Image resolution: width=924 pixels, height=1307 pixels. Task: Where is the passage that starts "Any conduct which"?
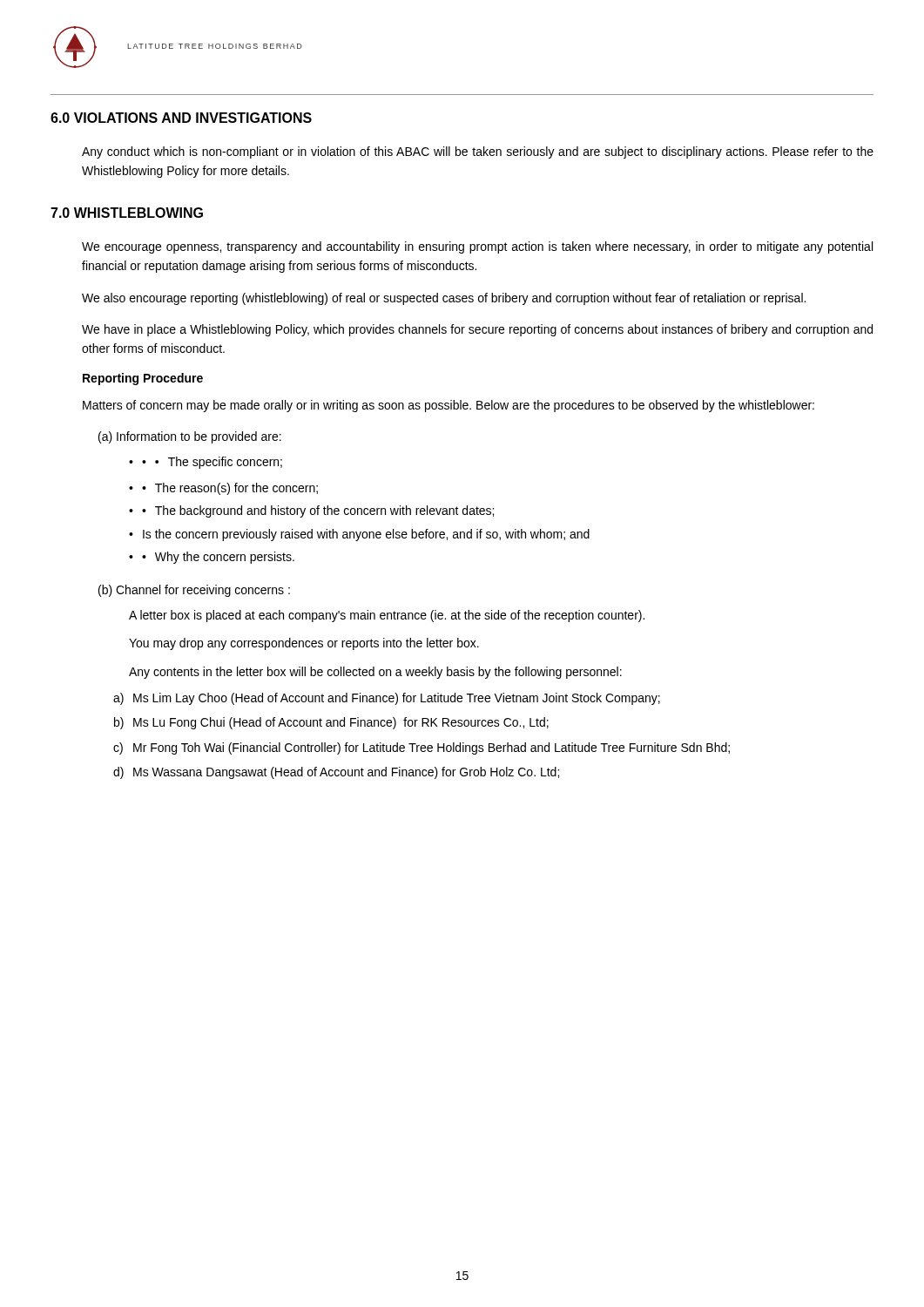tap(478, 161)
